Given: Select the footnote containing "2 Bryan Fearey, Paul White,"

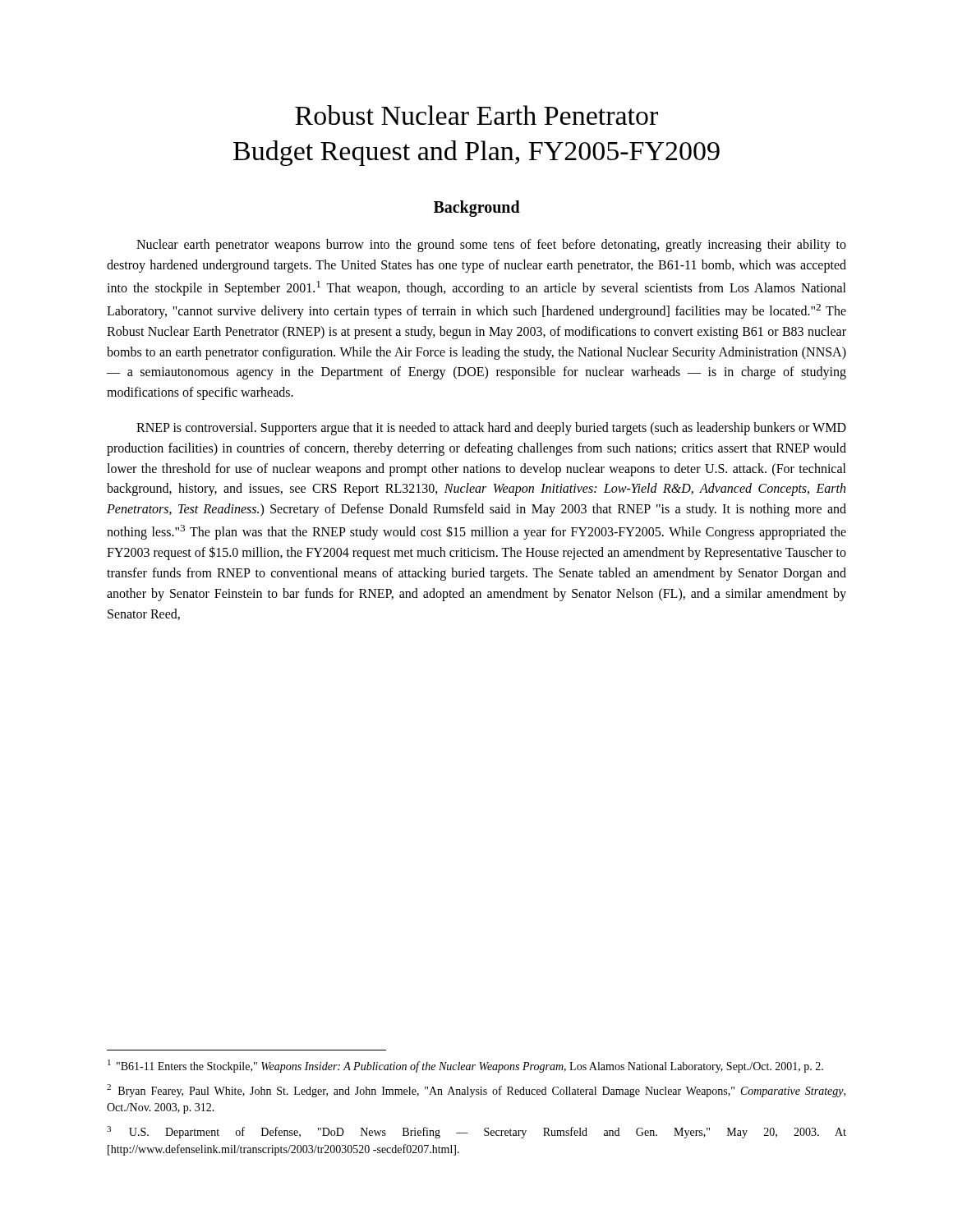Looking at the screenshot, I should tap(476, 1099).
